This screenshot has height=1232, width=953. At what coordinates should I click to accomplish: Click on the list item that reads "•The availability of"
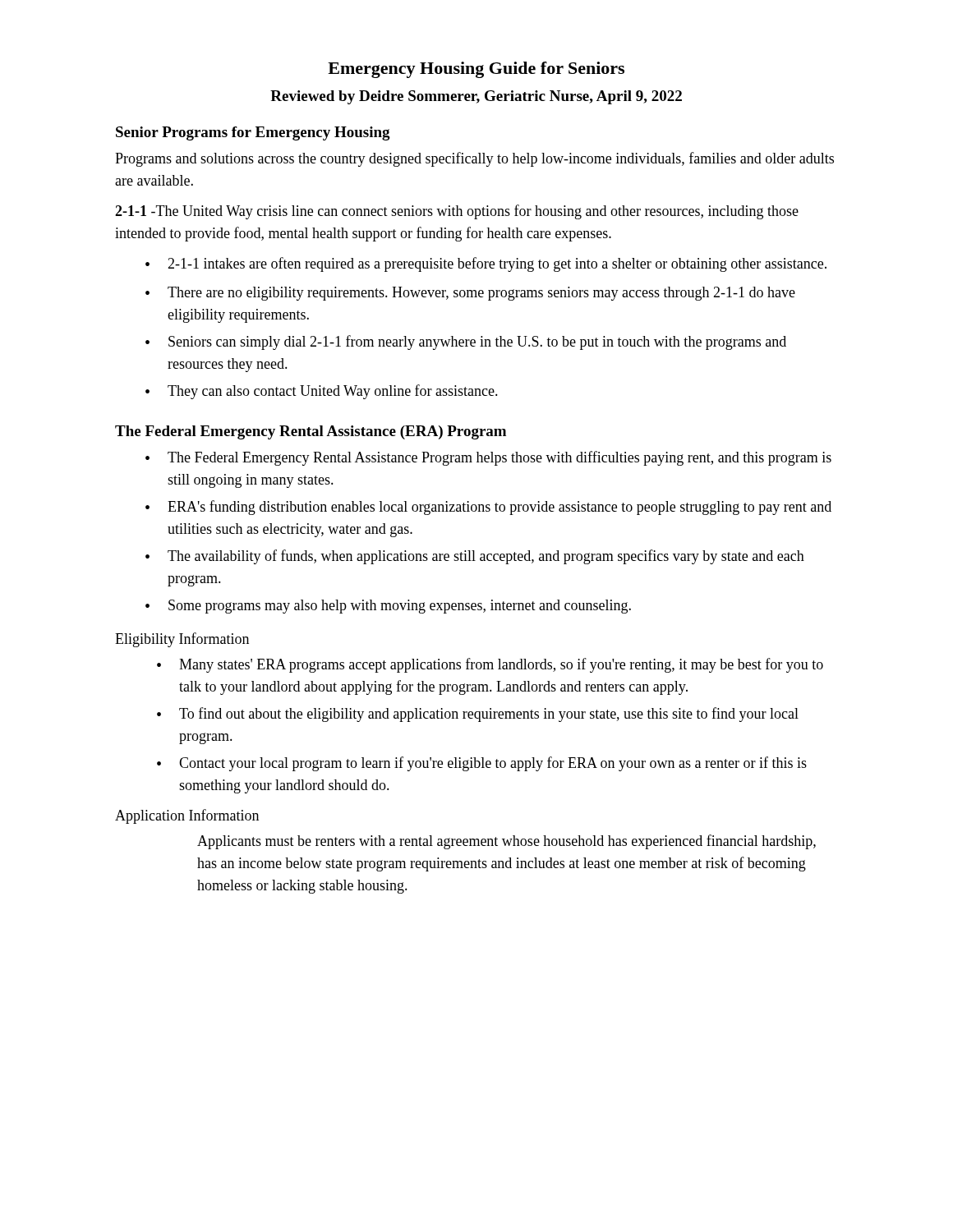pyautogui.click(x=491, y=568)
